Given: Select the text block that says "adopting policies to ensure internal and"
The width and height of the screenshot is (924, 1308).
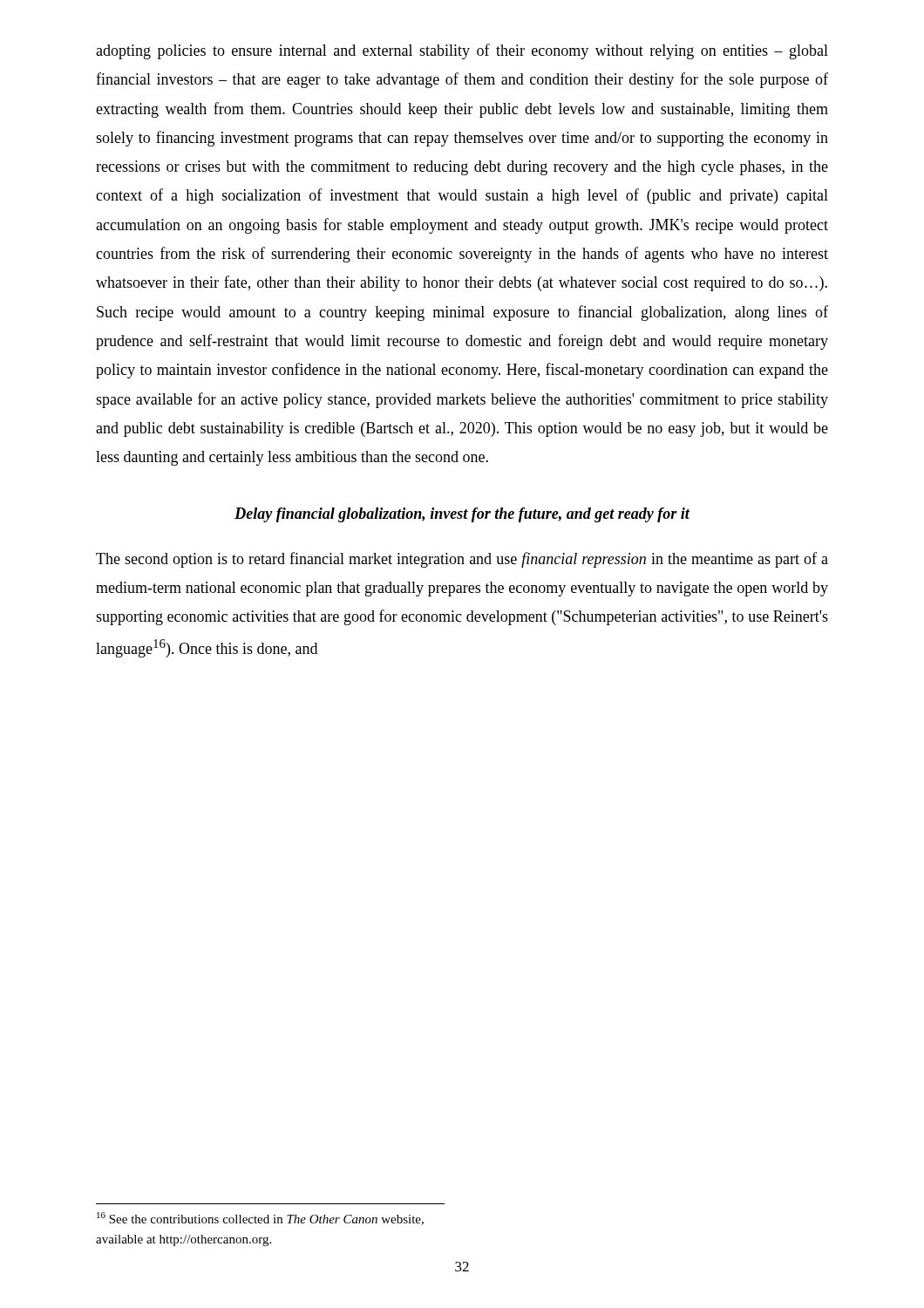Looking at the screenshot, I should pos(462,254).
